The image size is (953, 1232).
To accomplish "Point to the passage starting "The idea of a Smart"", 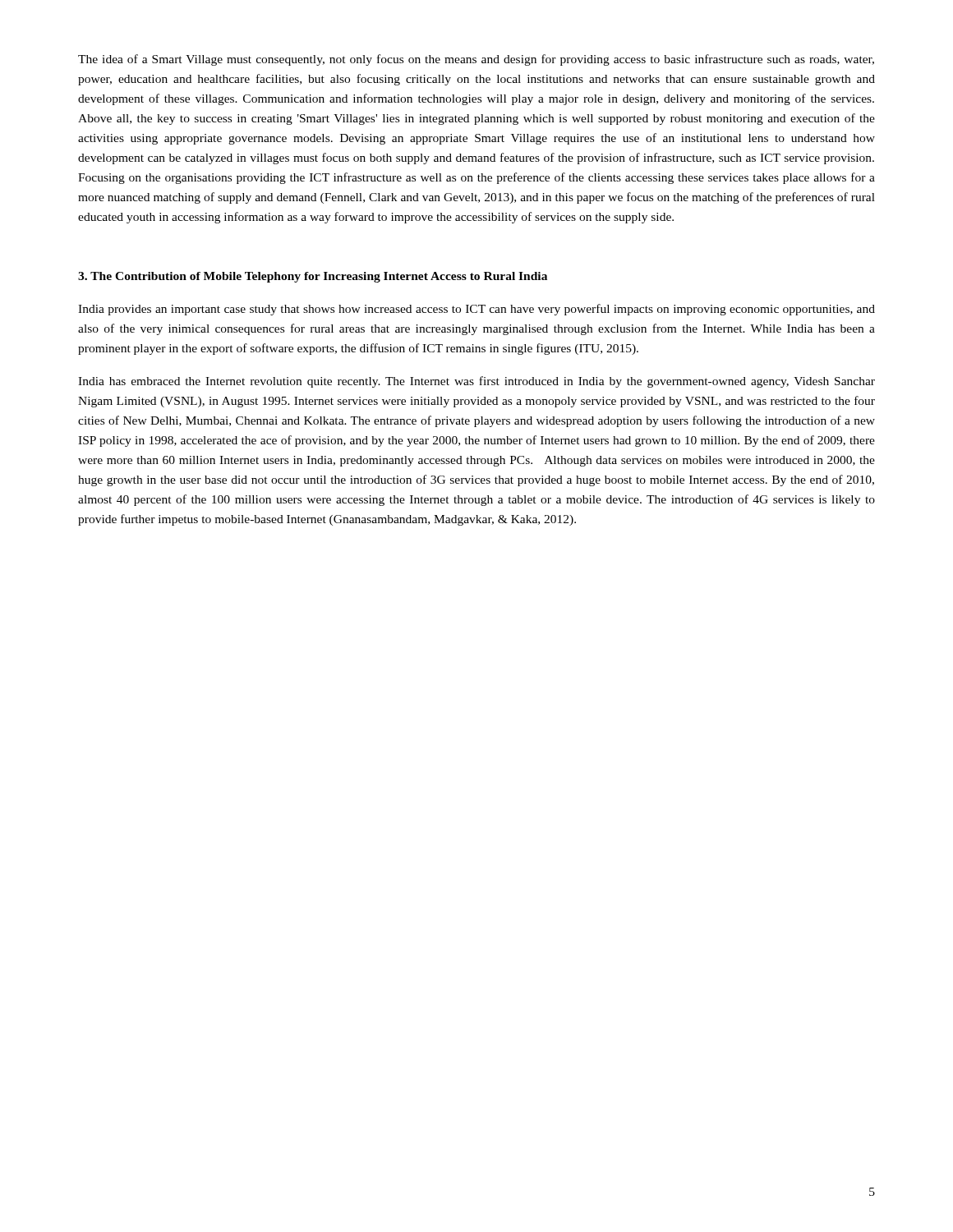I will (x=476, y=138).
